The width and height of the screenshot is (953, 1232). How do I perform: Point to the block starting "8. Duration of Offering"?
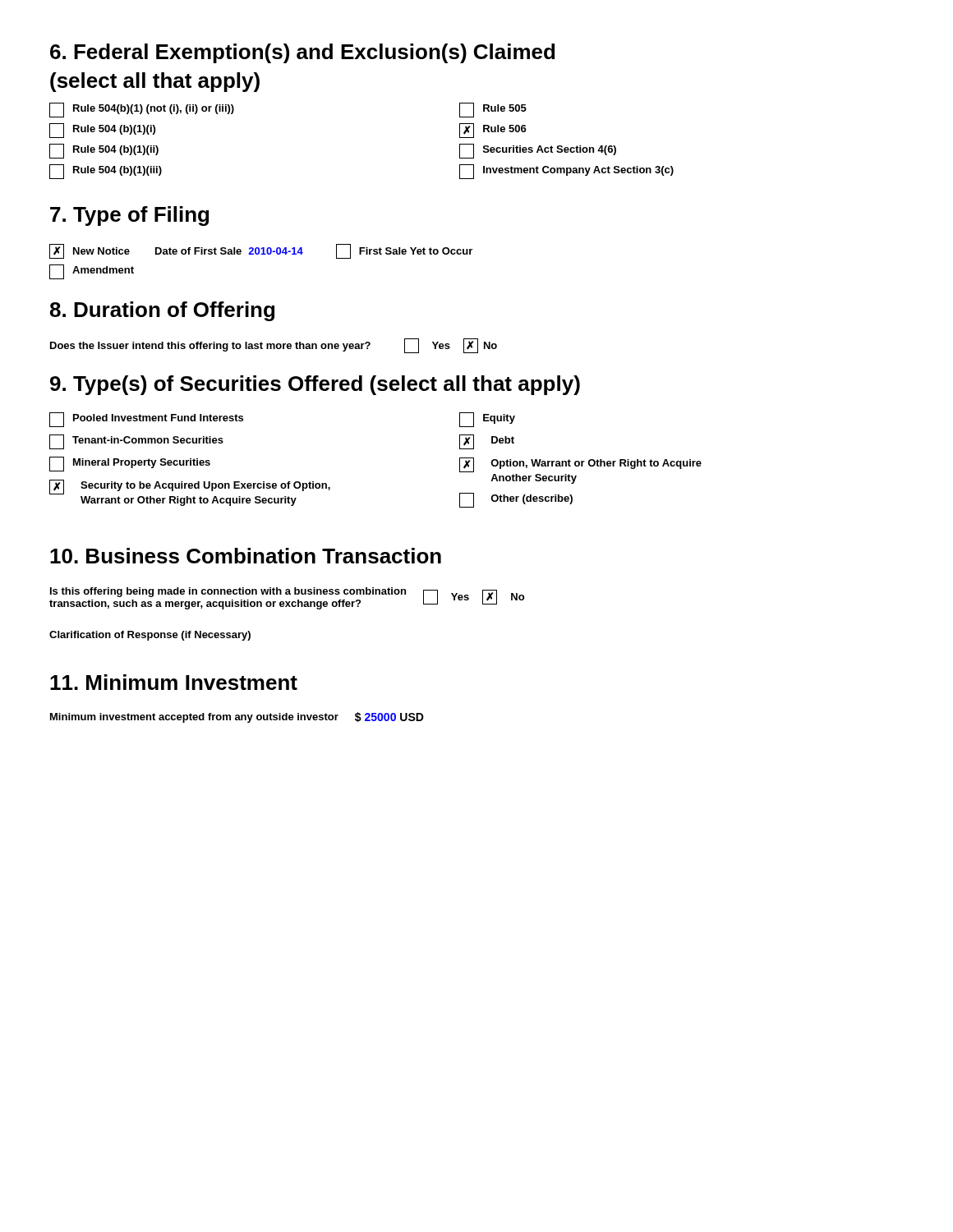(163, 310)
